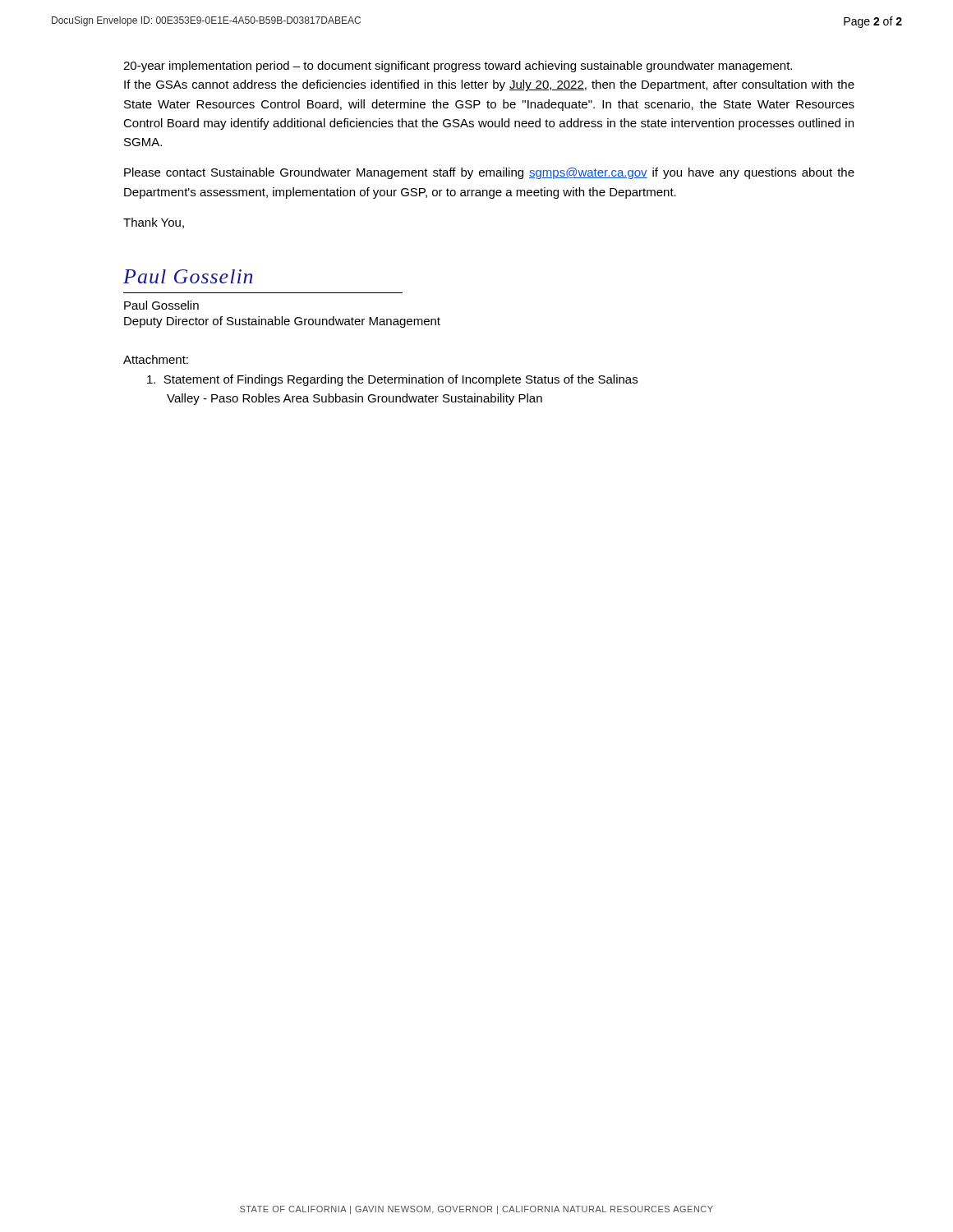
Task: Click on the text block that says "Please contact Sustainable Groundwater Management staff by emailing"
Action: click(489, 182)
